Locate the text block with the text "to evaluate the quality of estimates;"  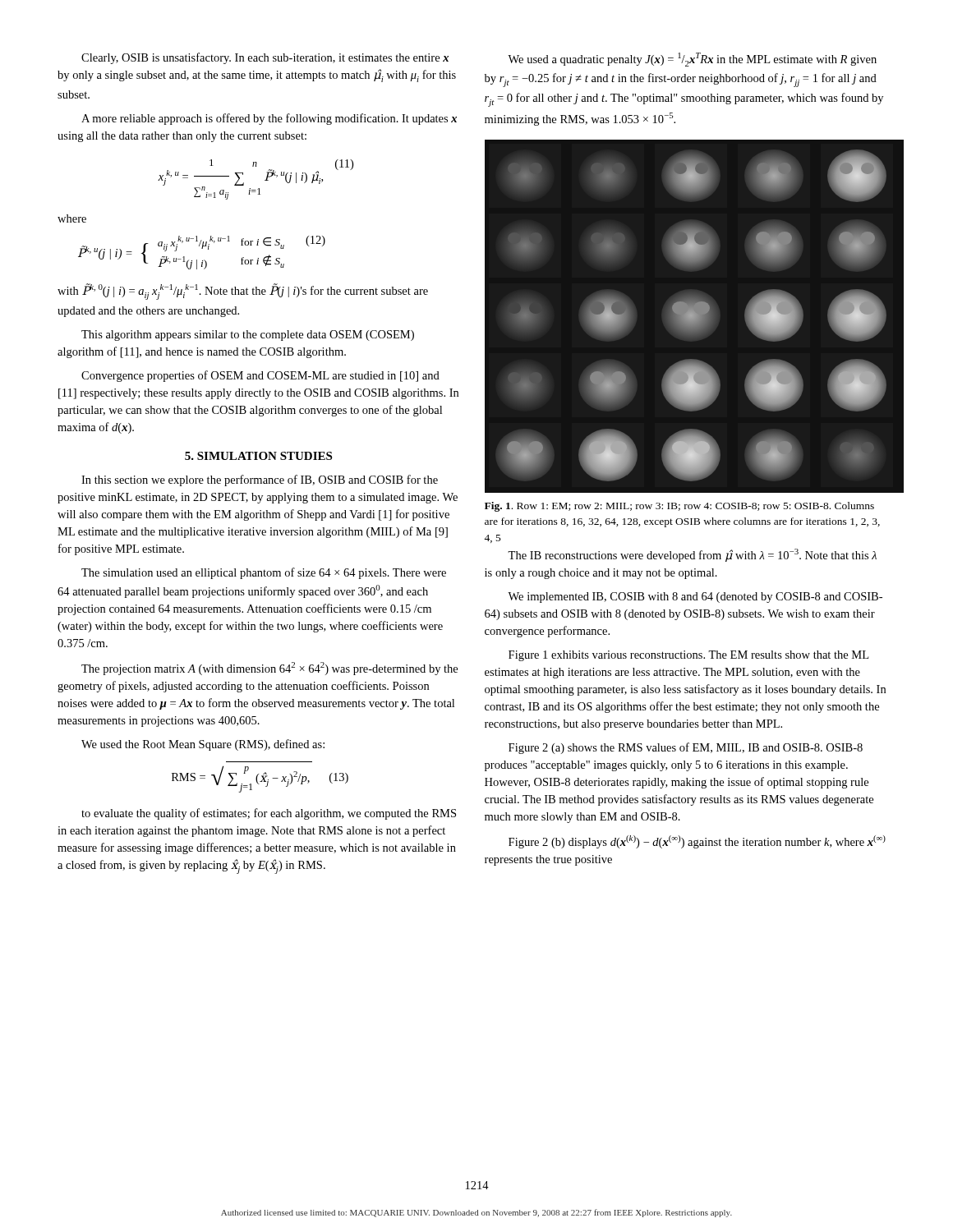click(259, 840)
